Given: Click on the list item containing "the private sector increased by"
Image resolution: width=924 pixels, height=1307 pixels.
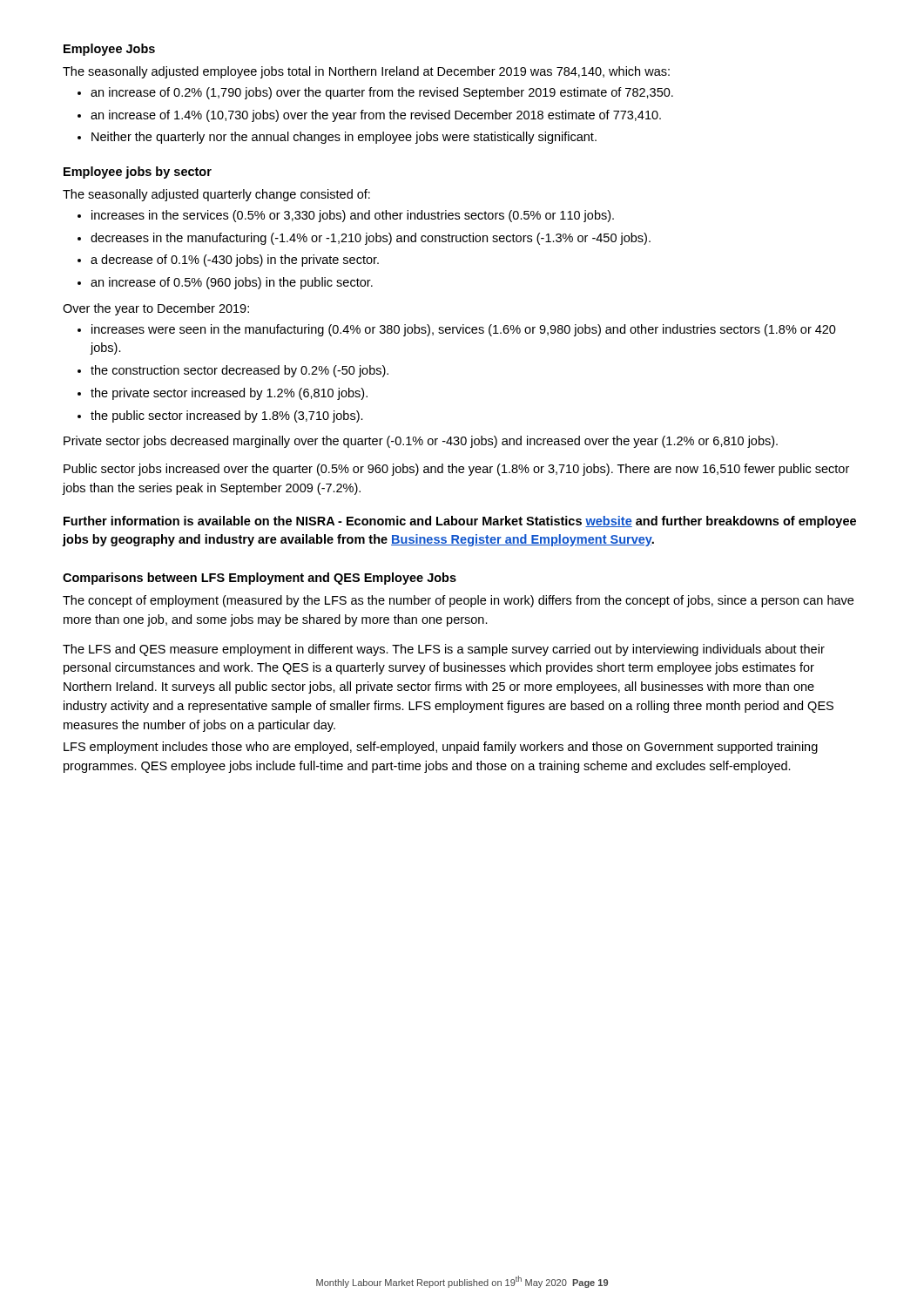Looking at the screenshot, I should (x=230, y=393).
